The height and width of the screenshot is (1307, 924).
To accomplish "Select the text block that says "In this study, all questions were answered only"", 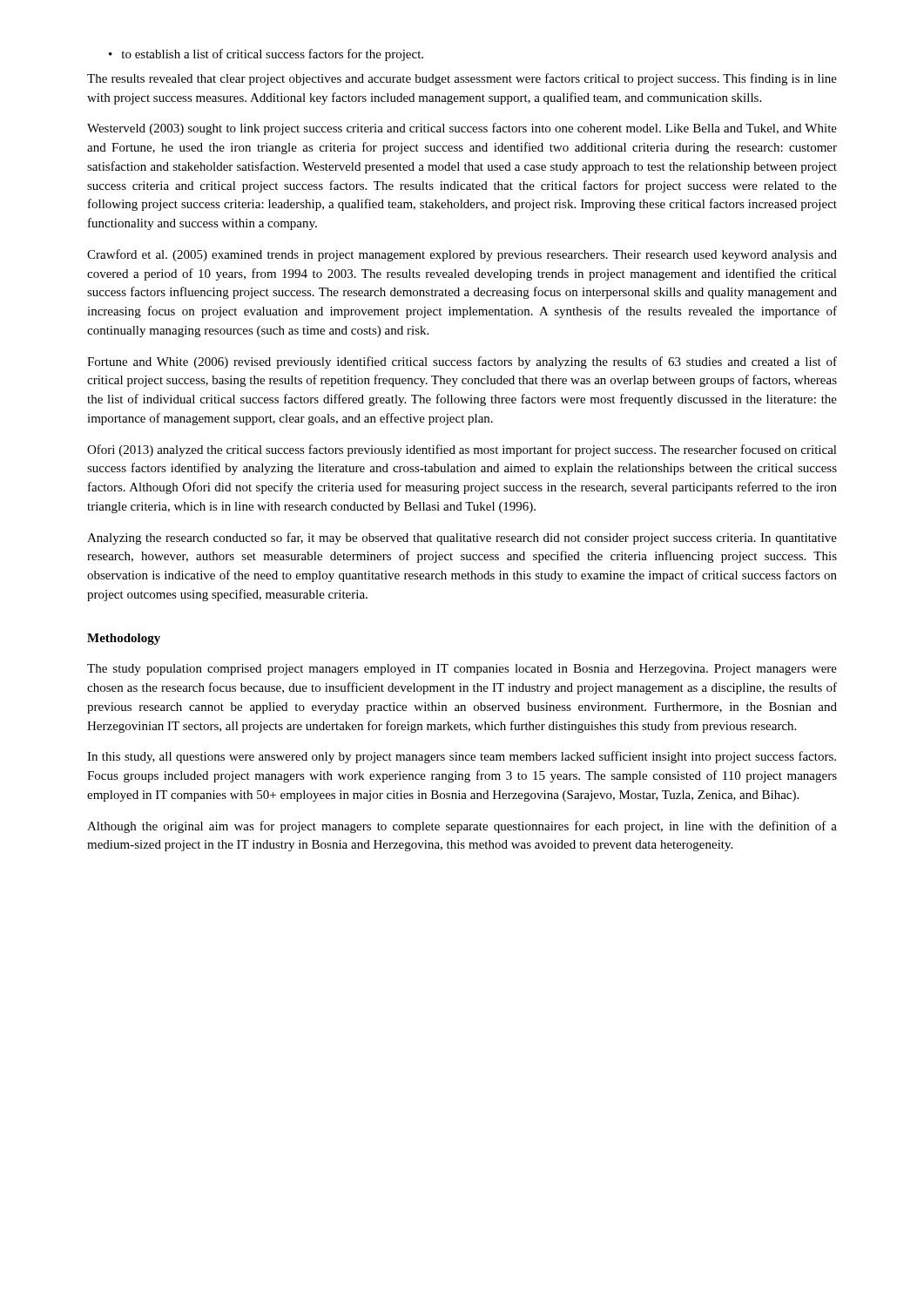I will tap(462, 776).
